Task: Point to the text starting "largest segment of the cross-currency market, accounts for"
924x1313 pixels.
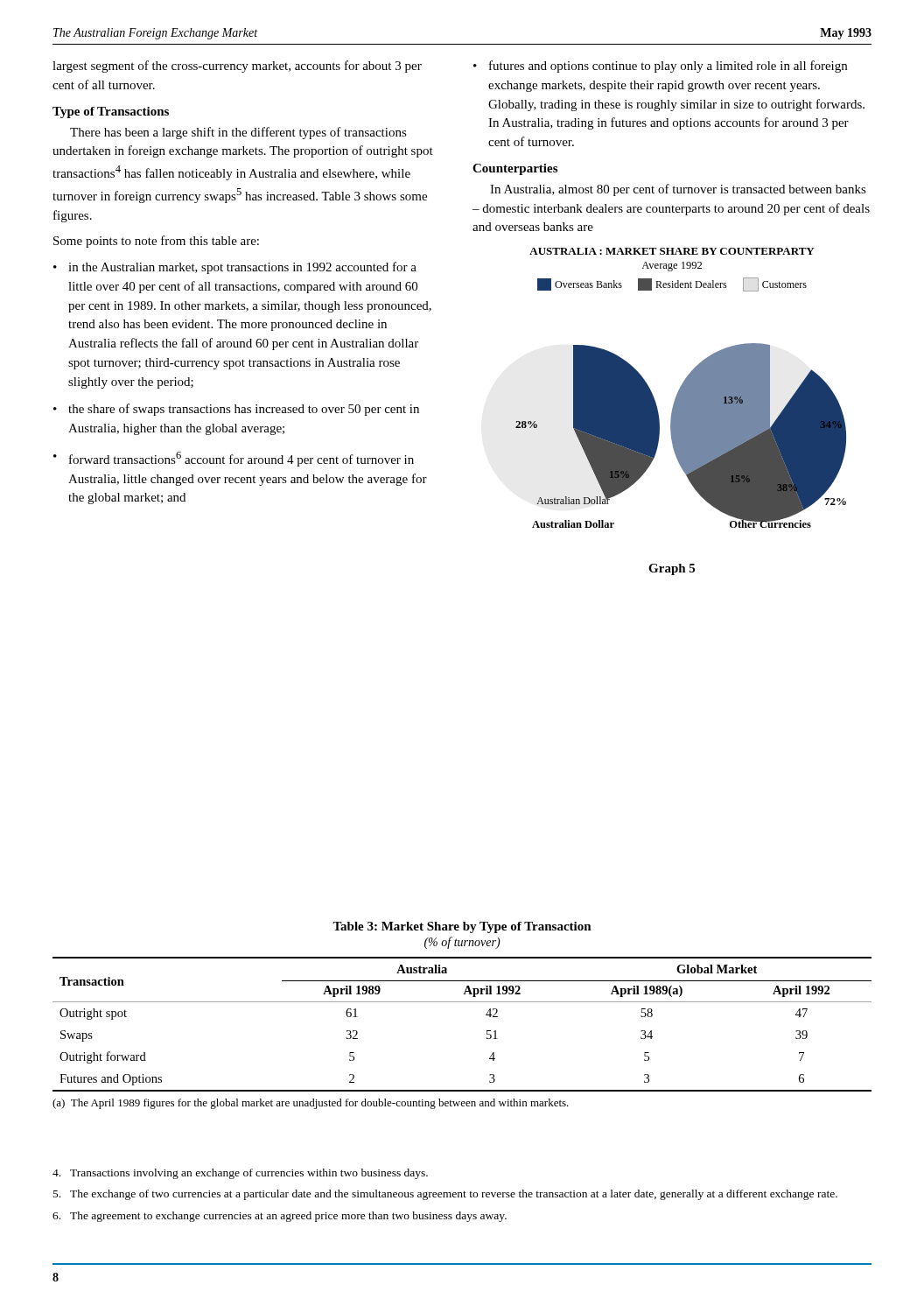Action: 237,75
